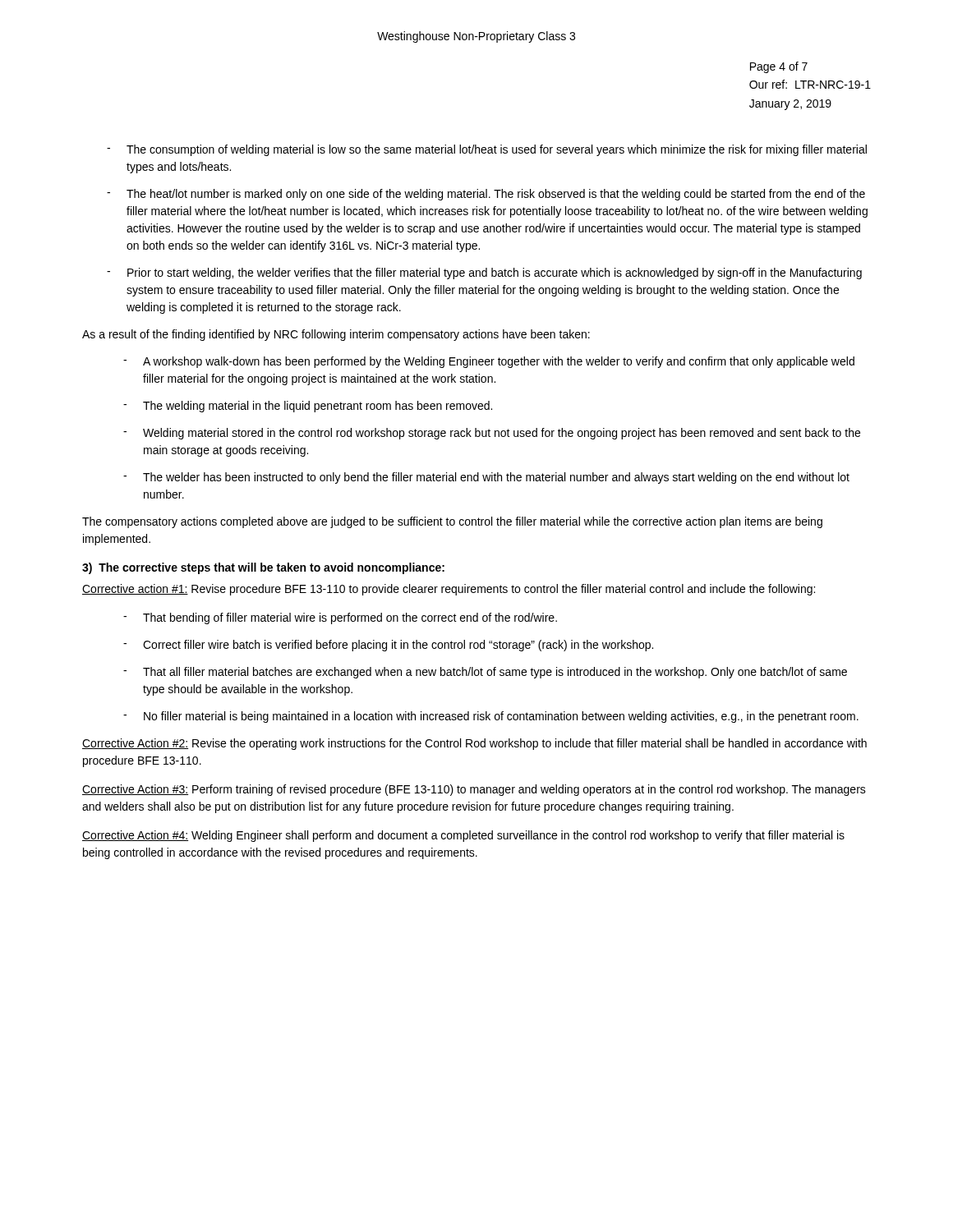953x1232 pixels.
Task: Find the text block starting "- A workshop walk-down"
Action: 497,370
